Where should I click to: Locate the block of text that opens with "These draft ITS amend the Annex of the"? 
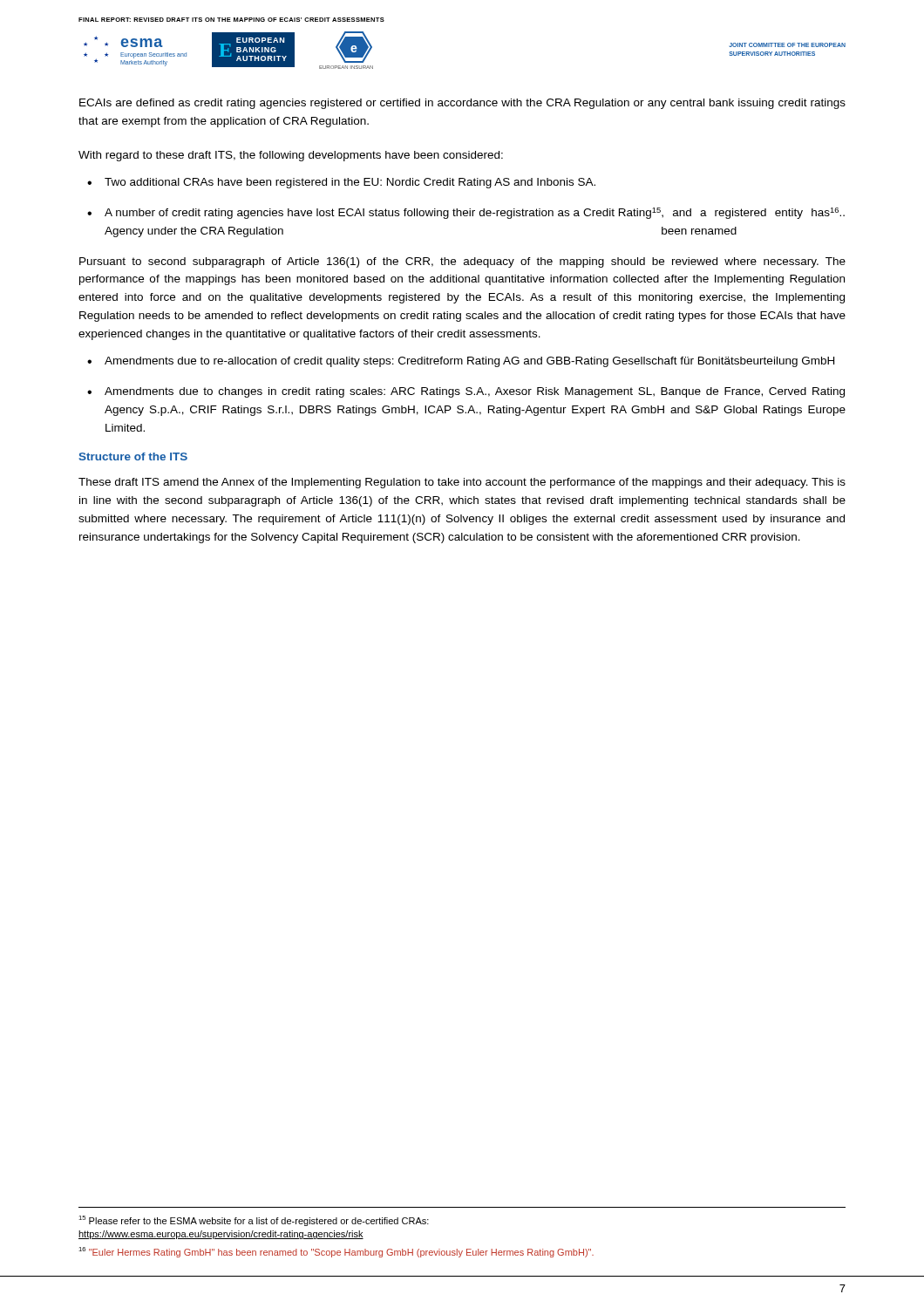462,509
